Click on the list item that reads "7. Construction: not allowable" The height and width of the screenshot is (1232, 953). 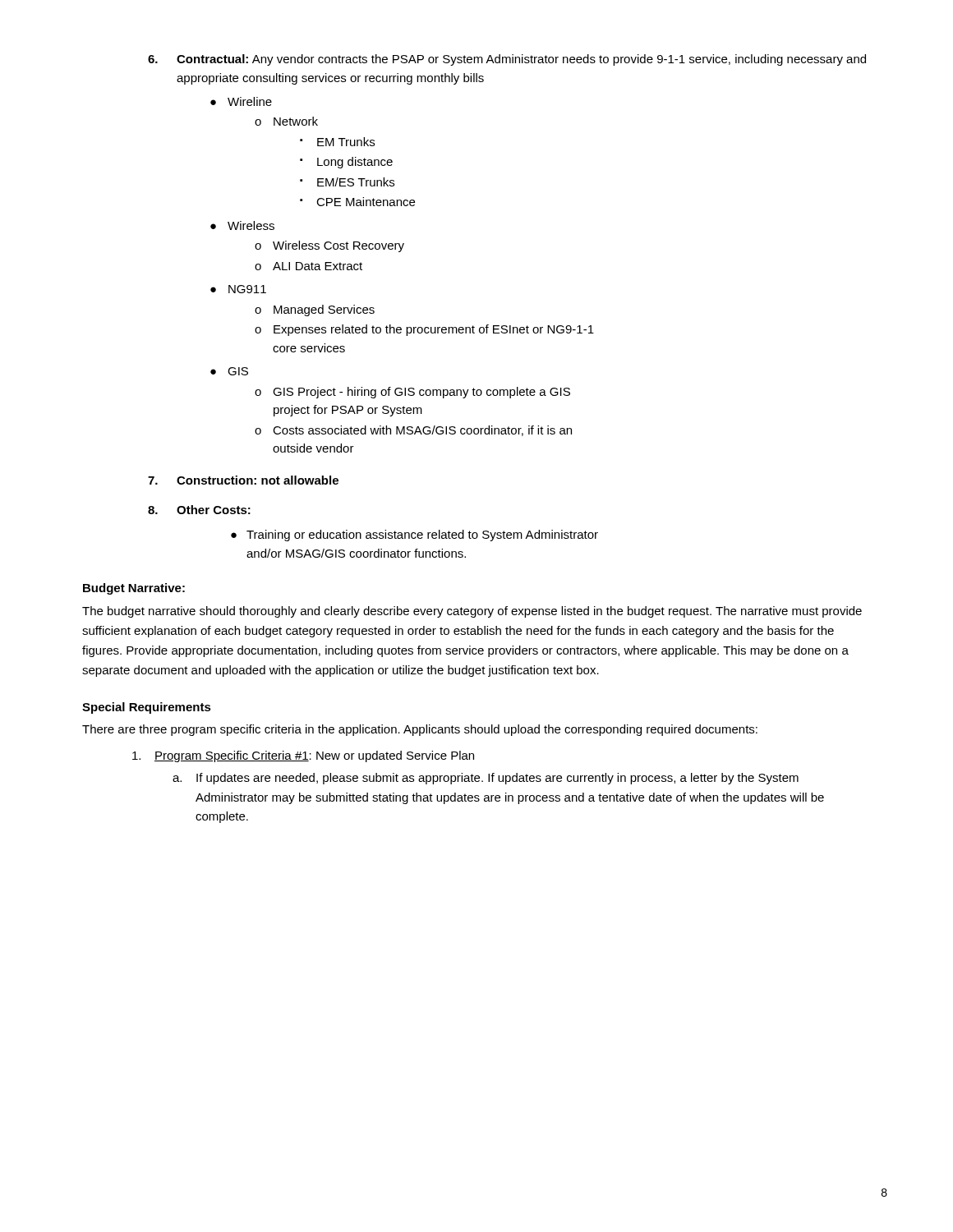coord(243,480)
